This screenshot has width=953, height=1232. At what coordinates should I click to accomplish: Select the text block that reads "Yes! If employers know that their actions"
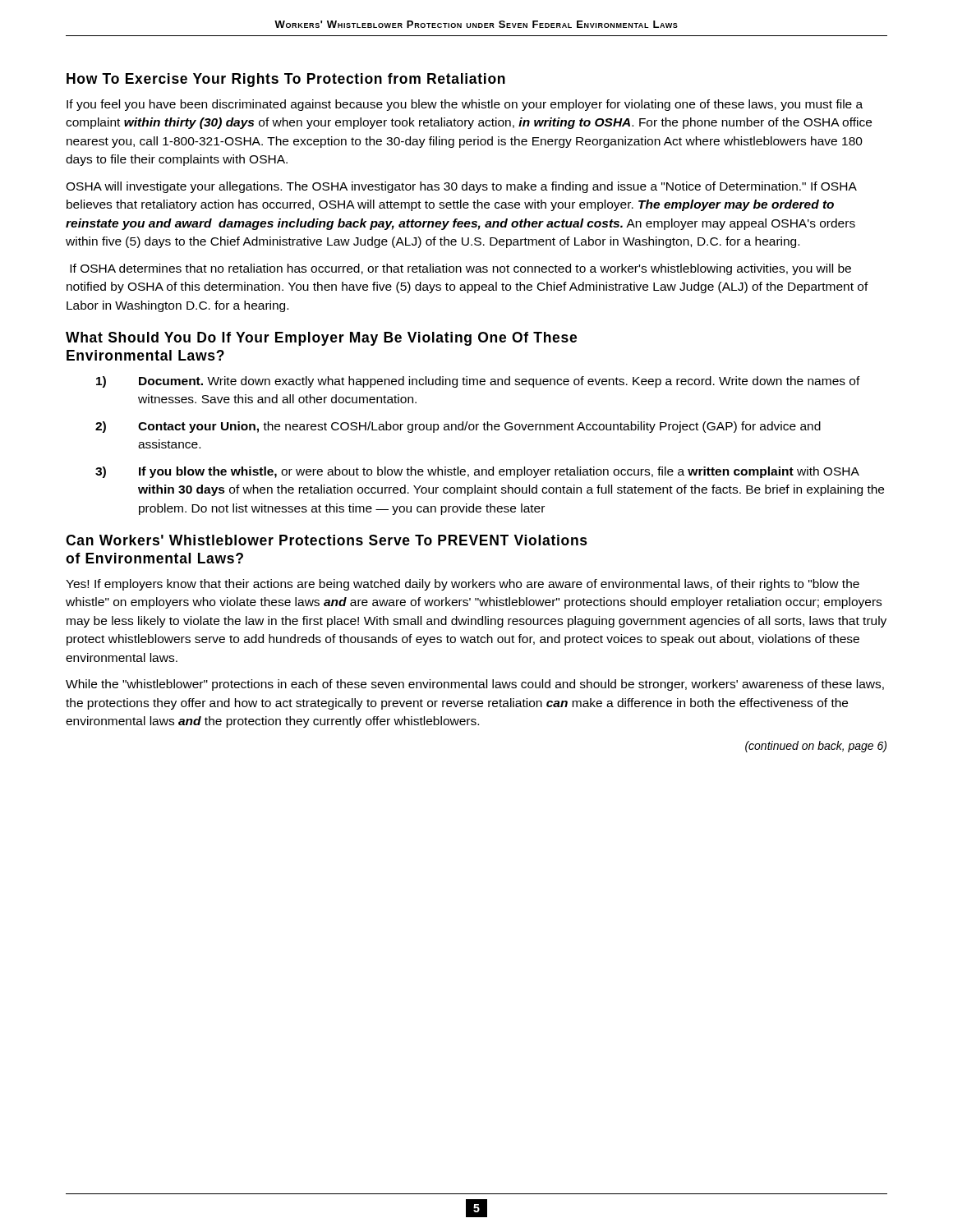click(476, 620)
